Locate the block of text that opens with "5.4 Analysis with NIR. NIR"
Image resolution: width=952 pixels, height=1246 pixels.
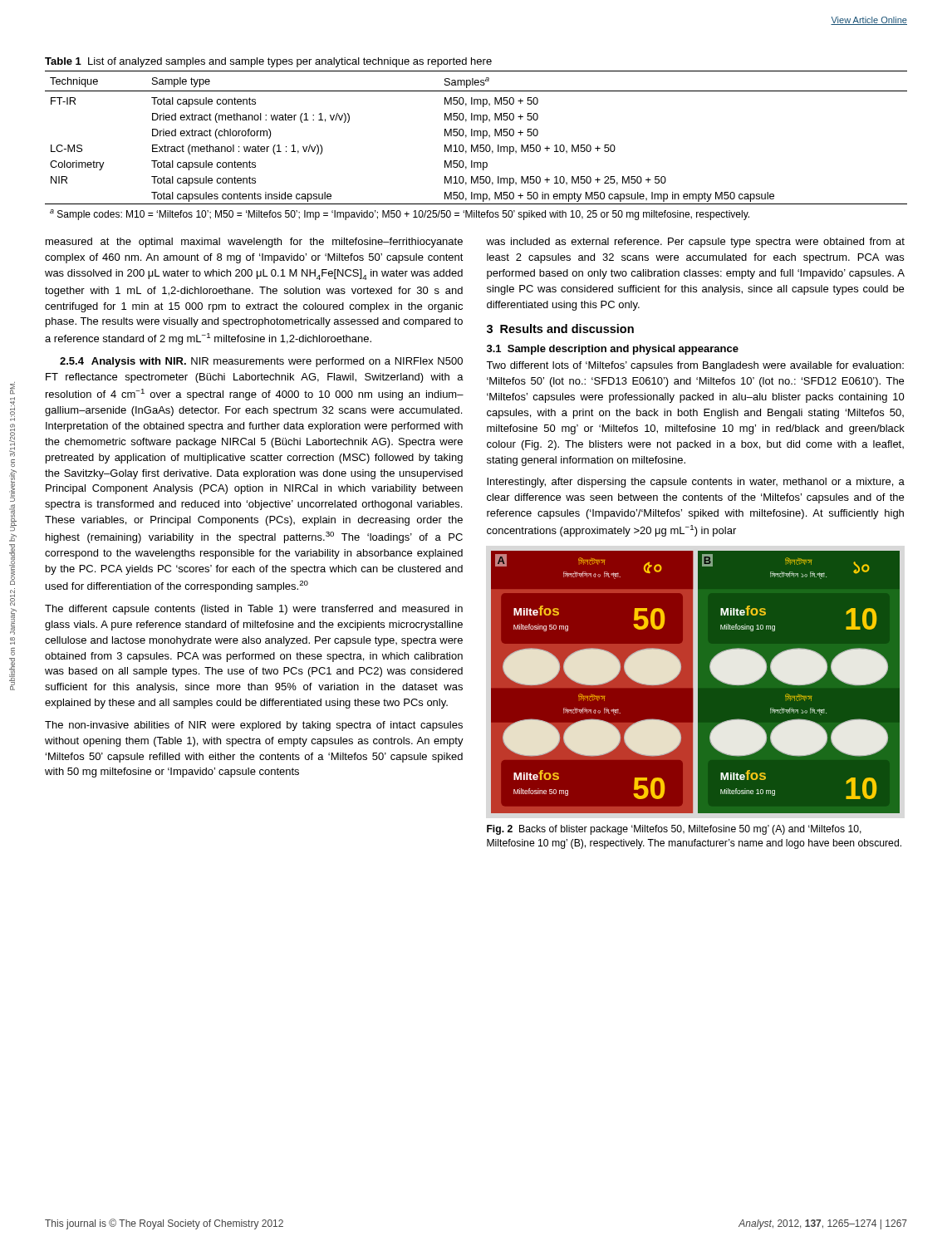click(x=254, y=474)
